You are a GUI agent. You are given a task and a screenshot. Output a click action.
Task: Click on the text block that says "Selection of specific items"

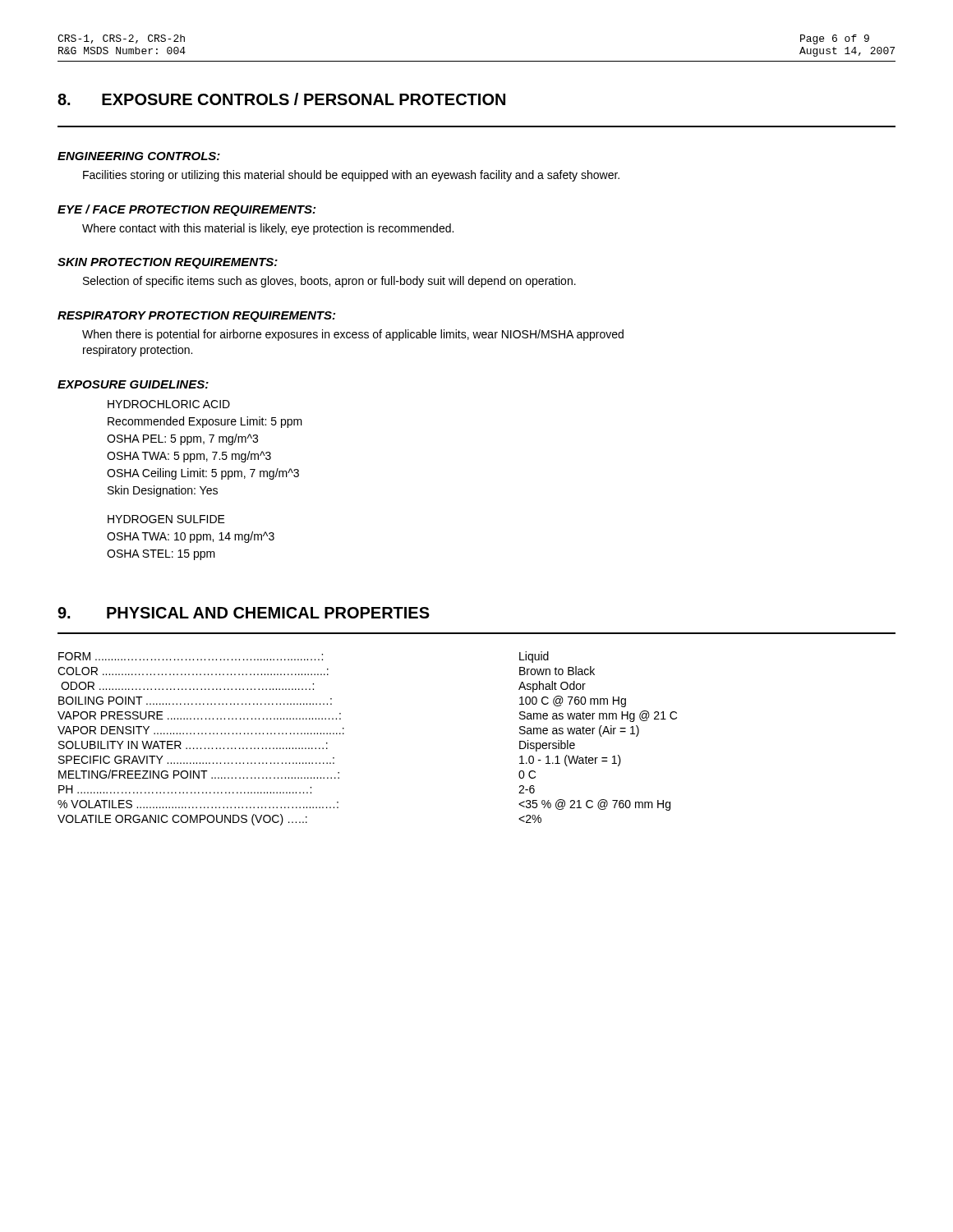tap(329, 281)
